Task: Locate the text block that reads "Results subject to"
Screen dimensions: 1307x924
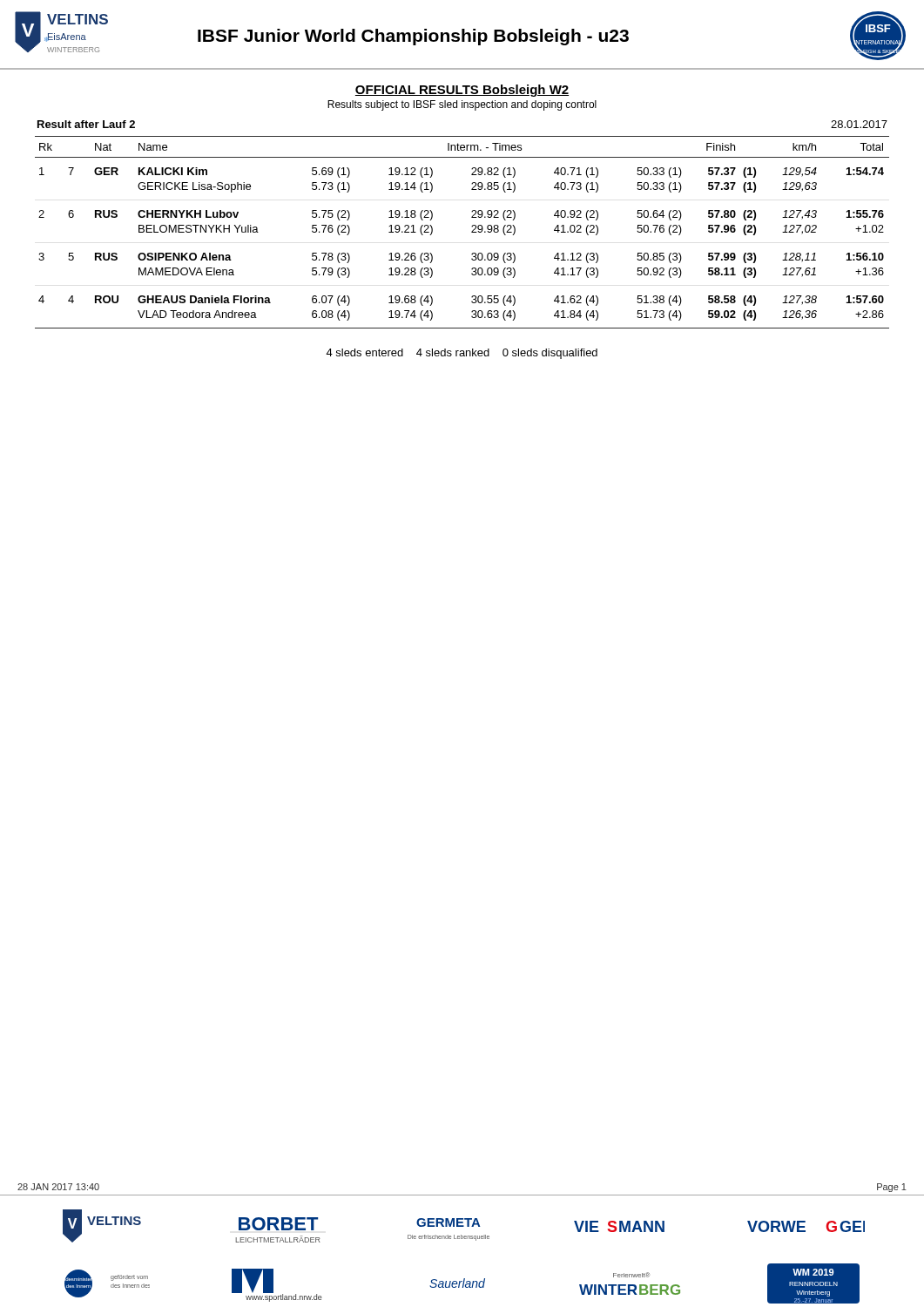Action: pyautogui.click(x=462, y=105)
